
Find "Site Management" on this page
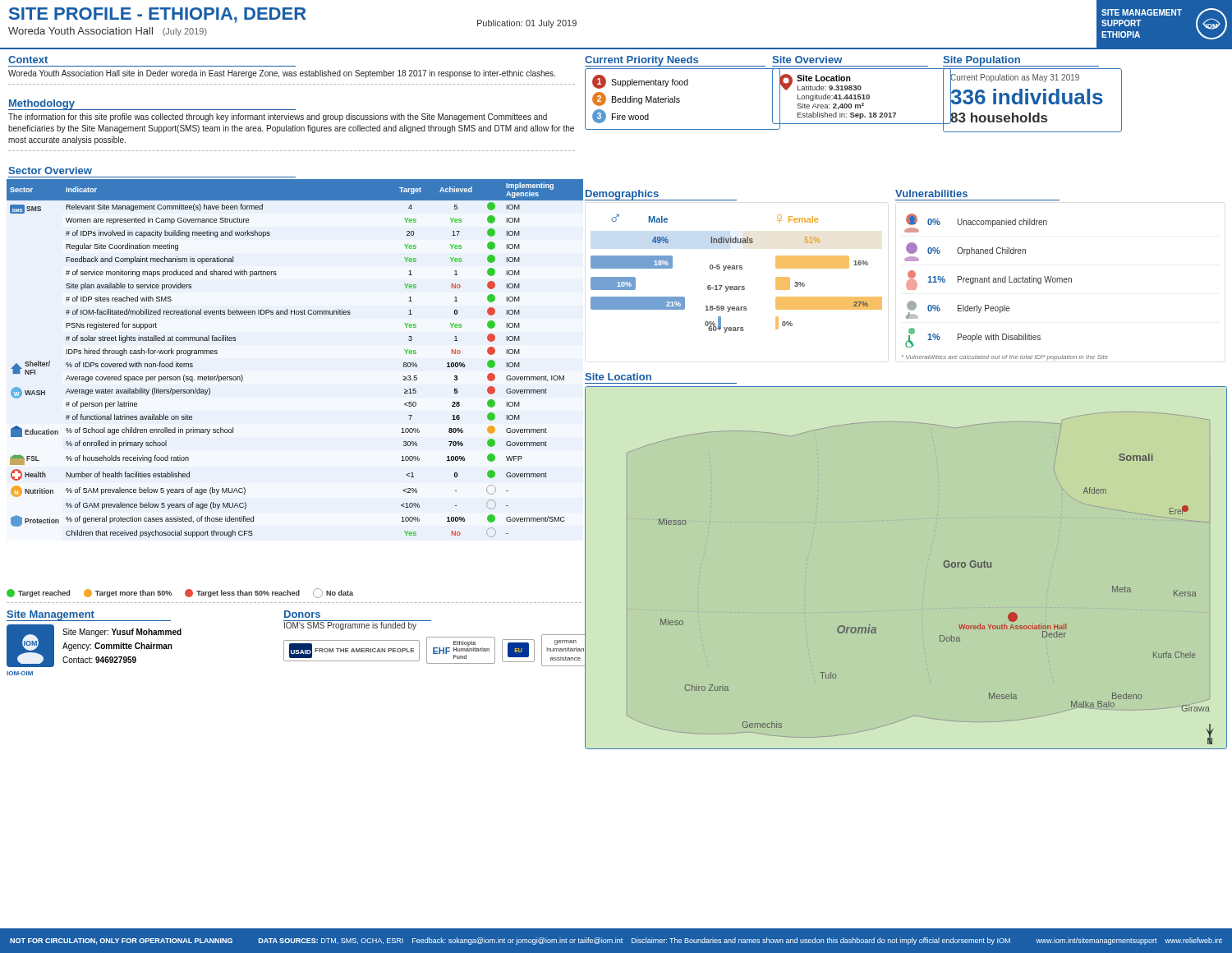click(x=50, y=614)
